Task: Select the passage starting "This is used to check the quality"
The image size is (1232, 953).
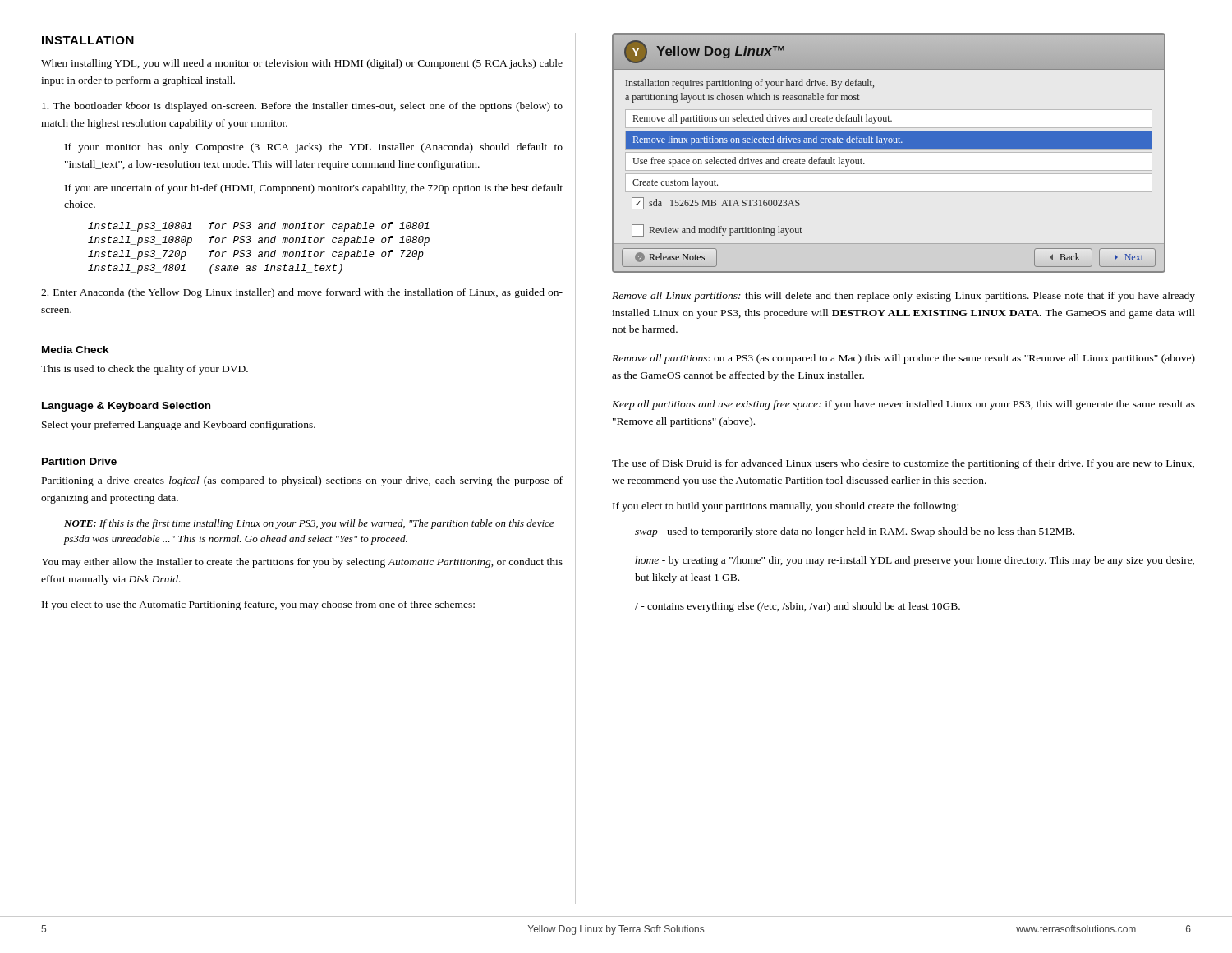Action: coord(145,369)
